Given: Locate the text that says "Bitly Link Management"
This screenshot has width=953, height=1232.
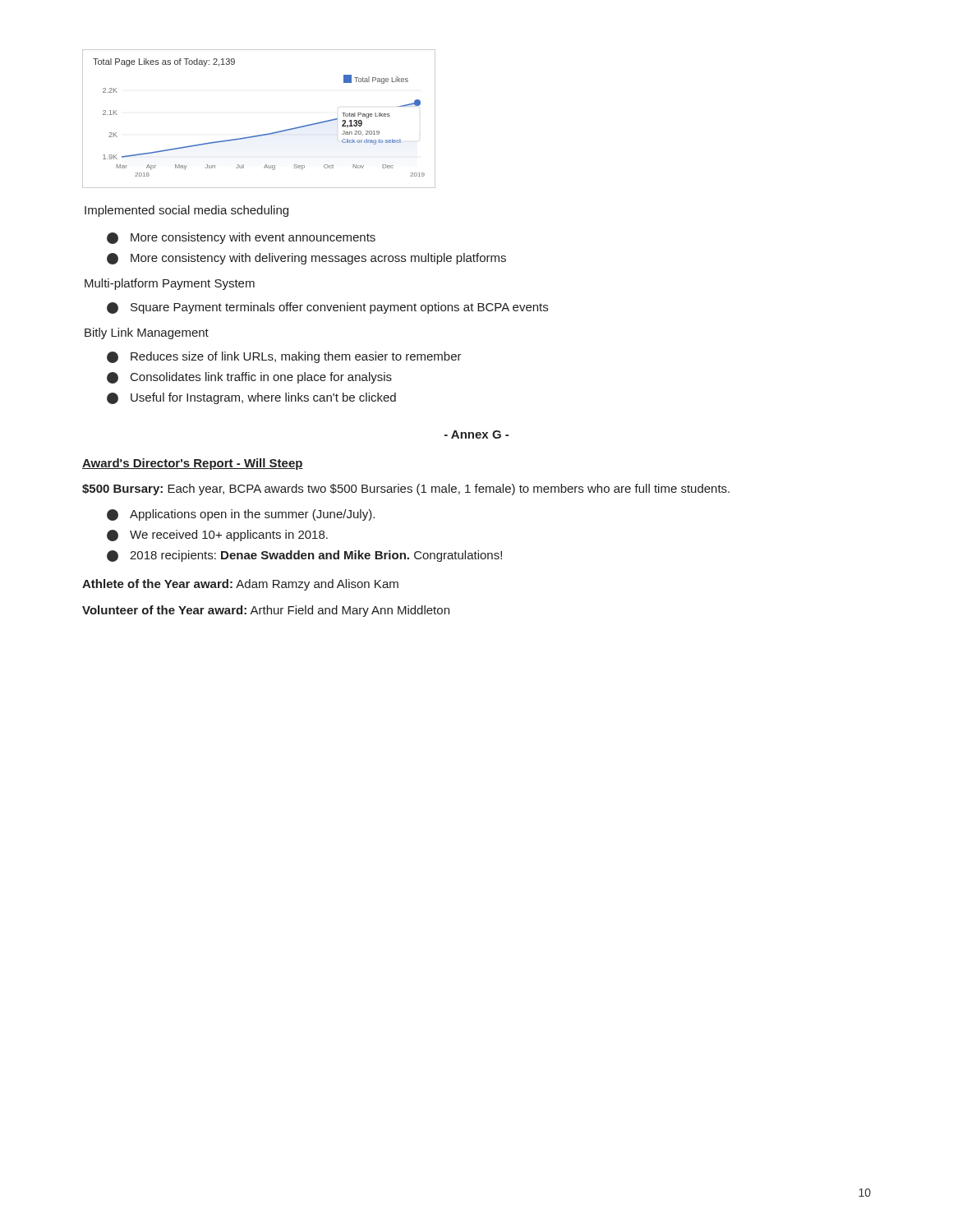Looking at the screenshot, I should tap(146, 332).
